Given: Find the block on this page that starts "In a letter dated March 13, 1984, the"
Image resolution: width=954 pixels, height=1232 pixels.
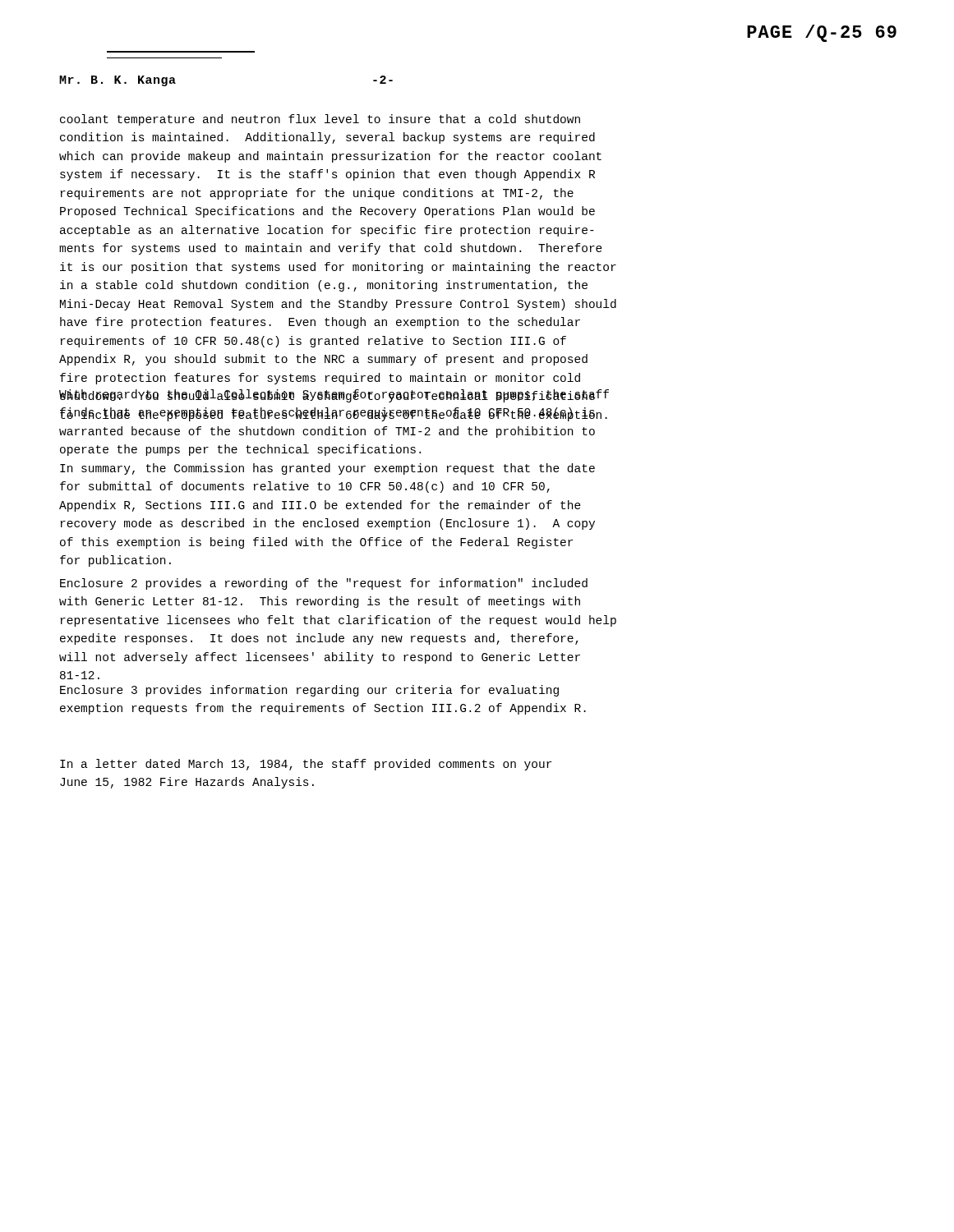Looking at the screenshot, I should (306, 774).
